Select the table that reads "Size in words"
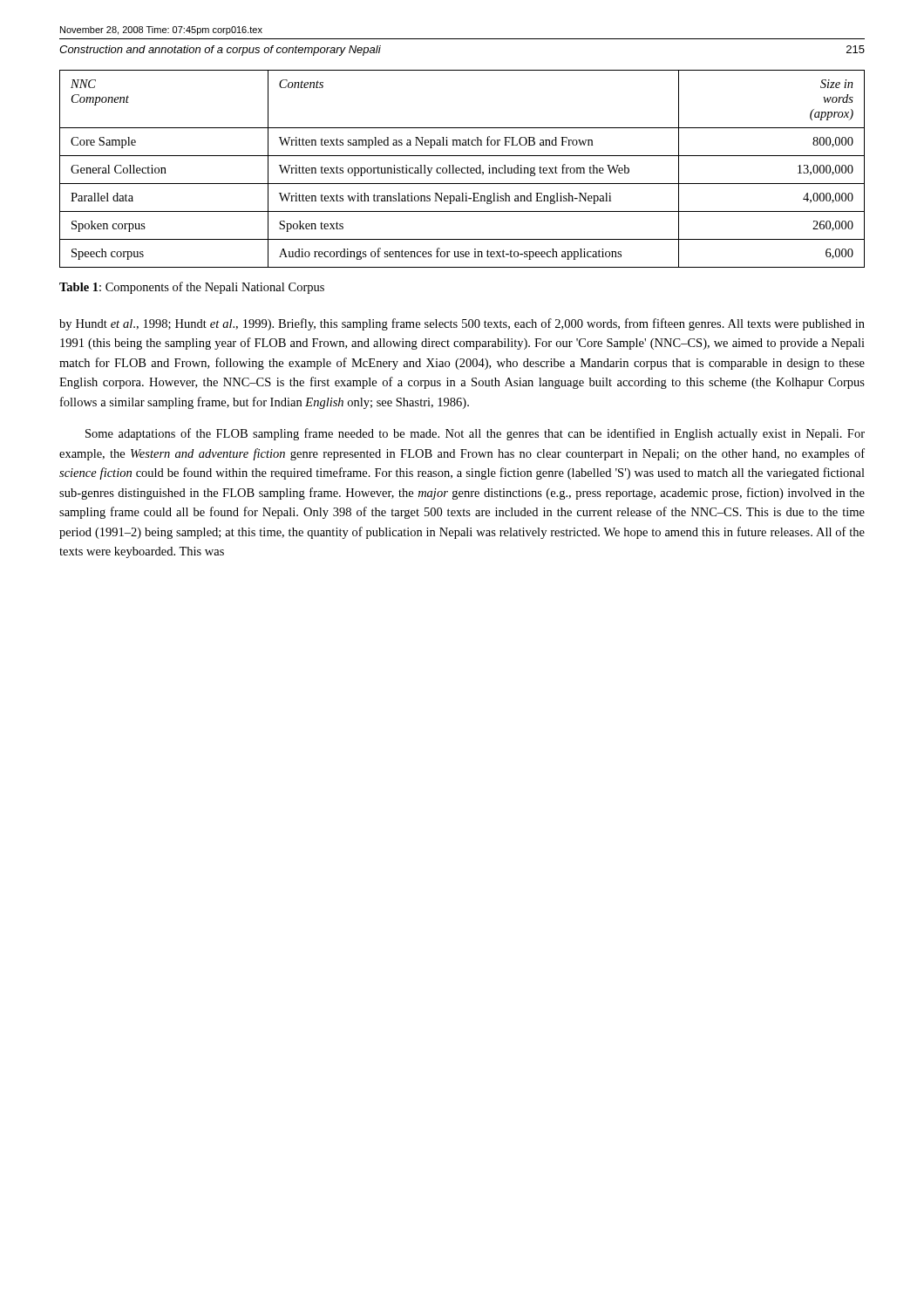 462,169
